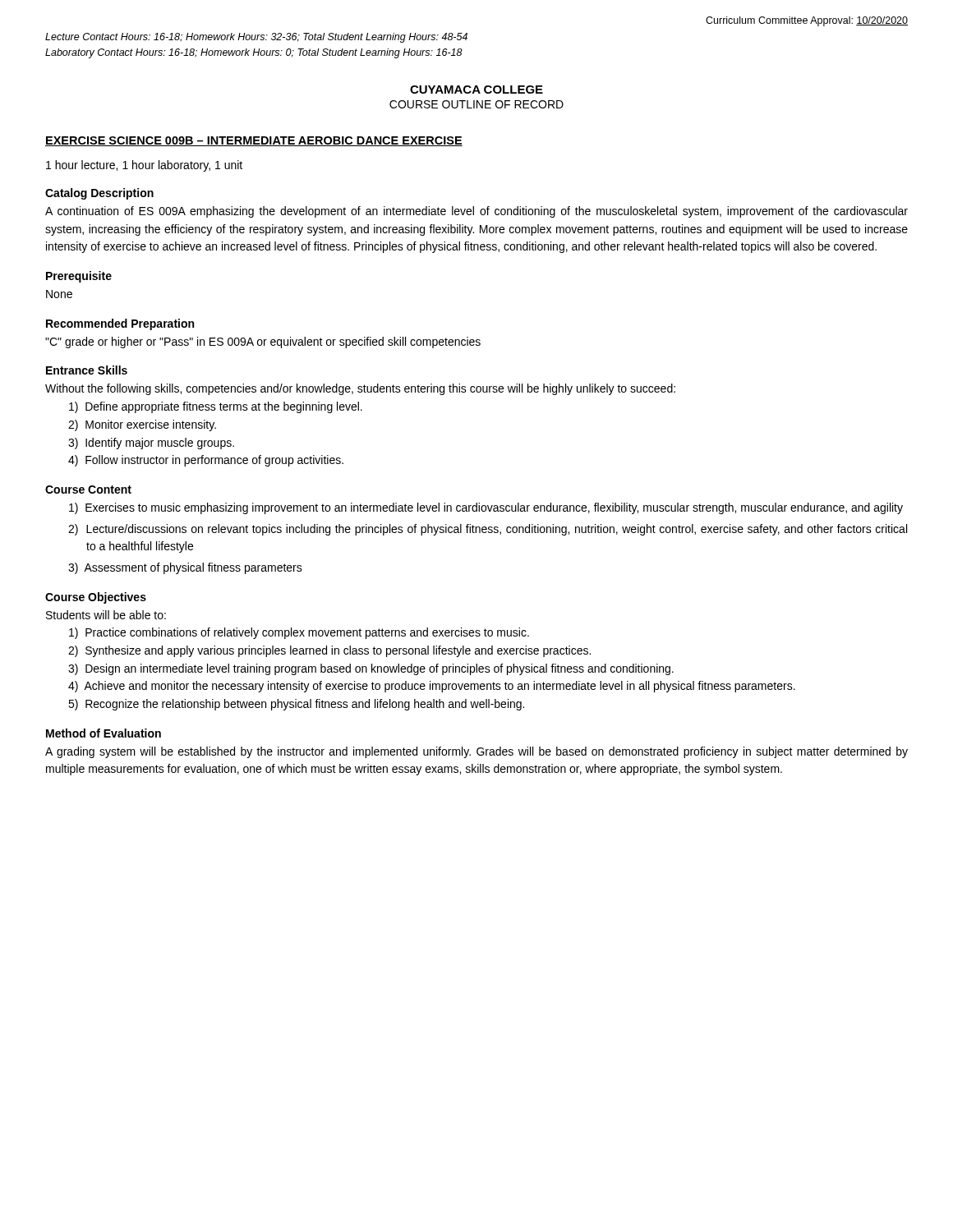953x1232 pixels.
Task: Locate the passage starting "3) Design an intermediate level training"
Action: (x=380, y=668)
